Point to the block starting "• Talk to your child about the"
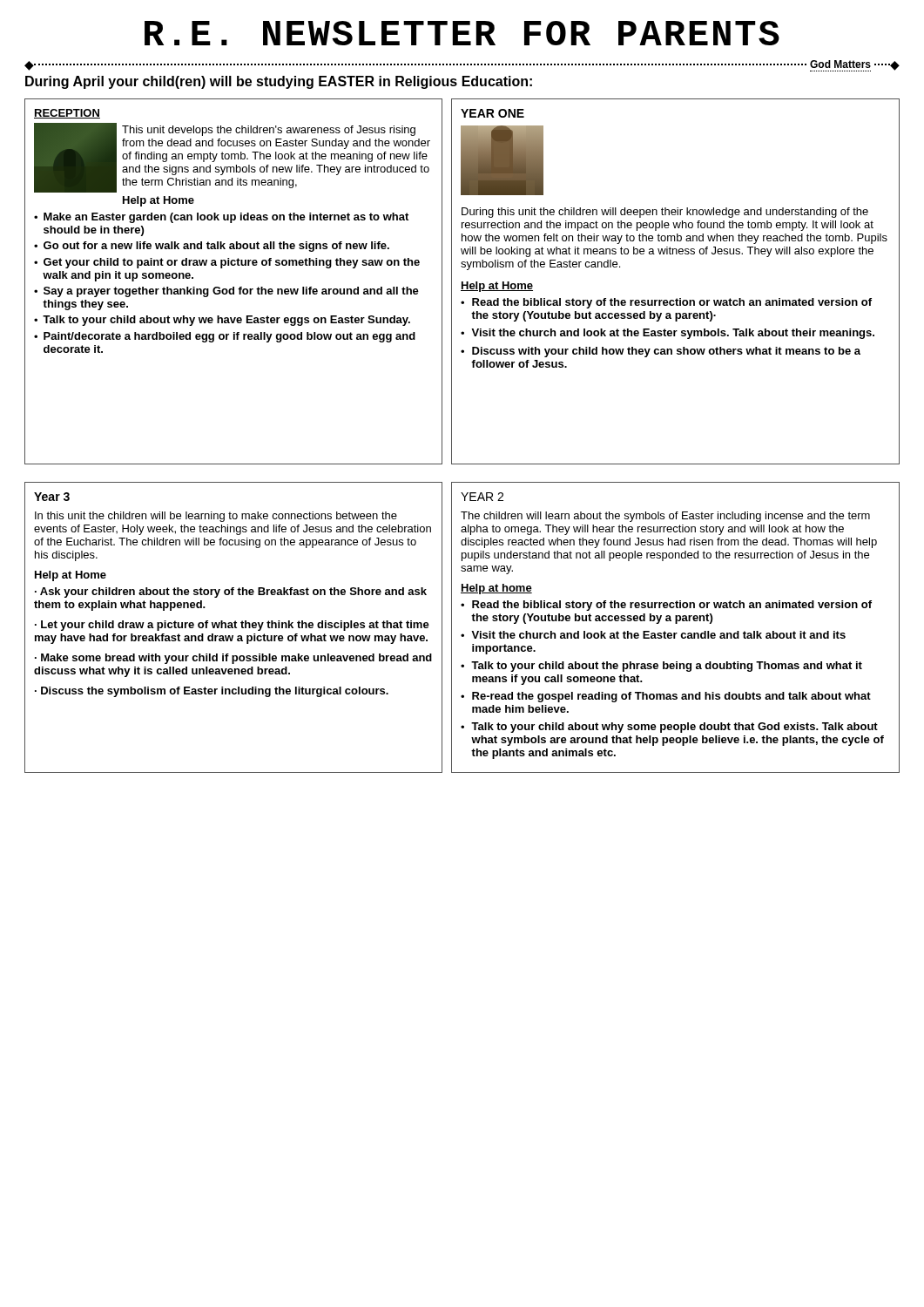Viewport: 924px width, 1307px height. (675, 672)
